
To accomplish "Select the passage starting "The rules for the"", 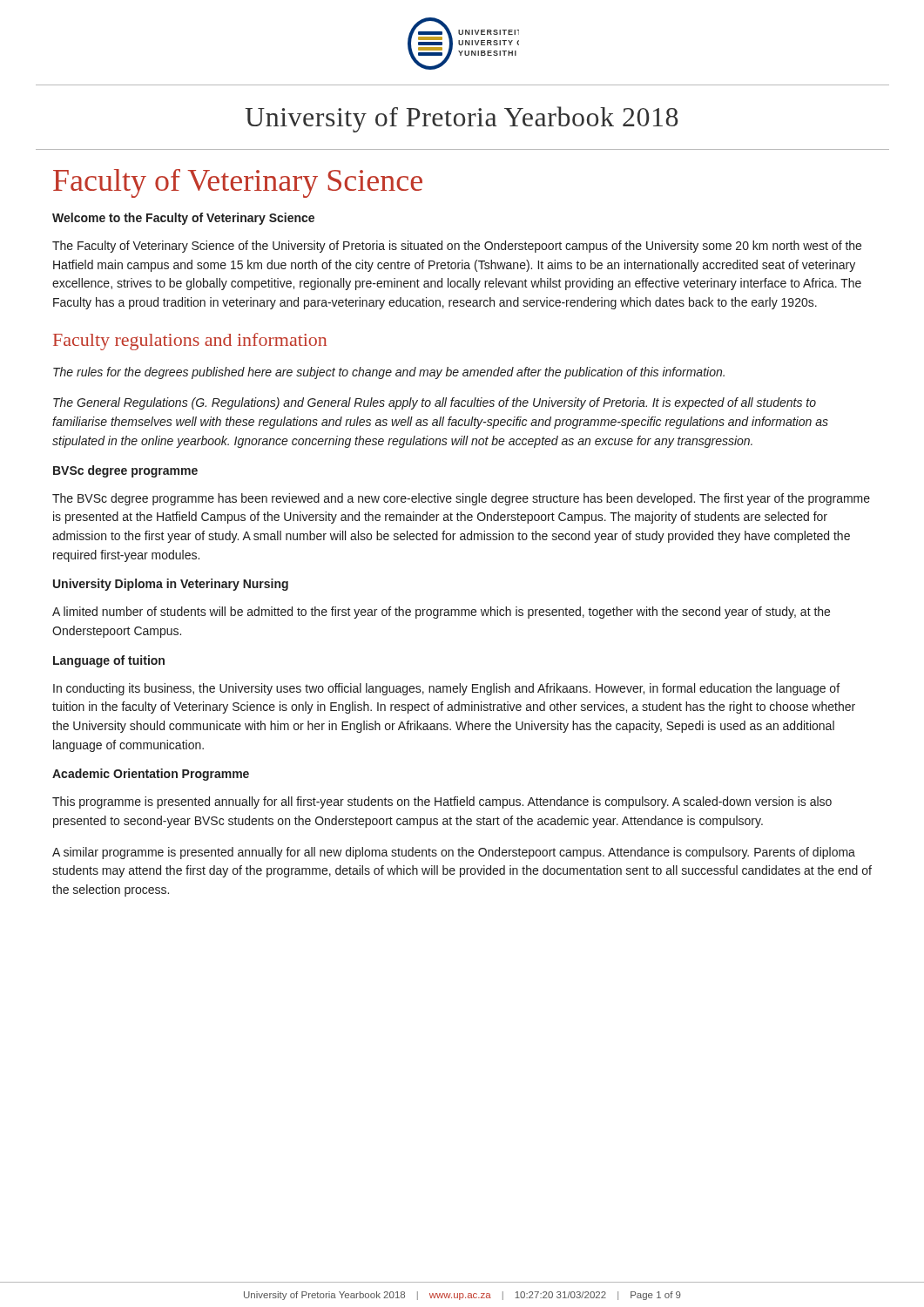I will pyautogui.click(x=462, y=373).
